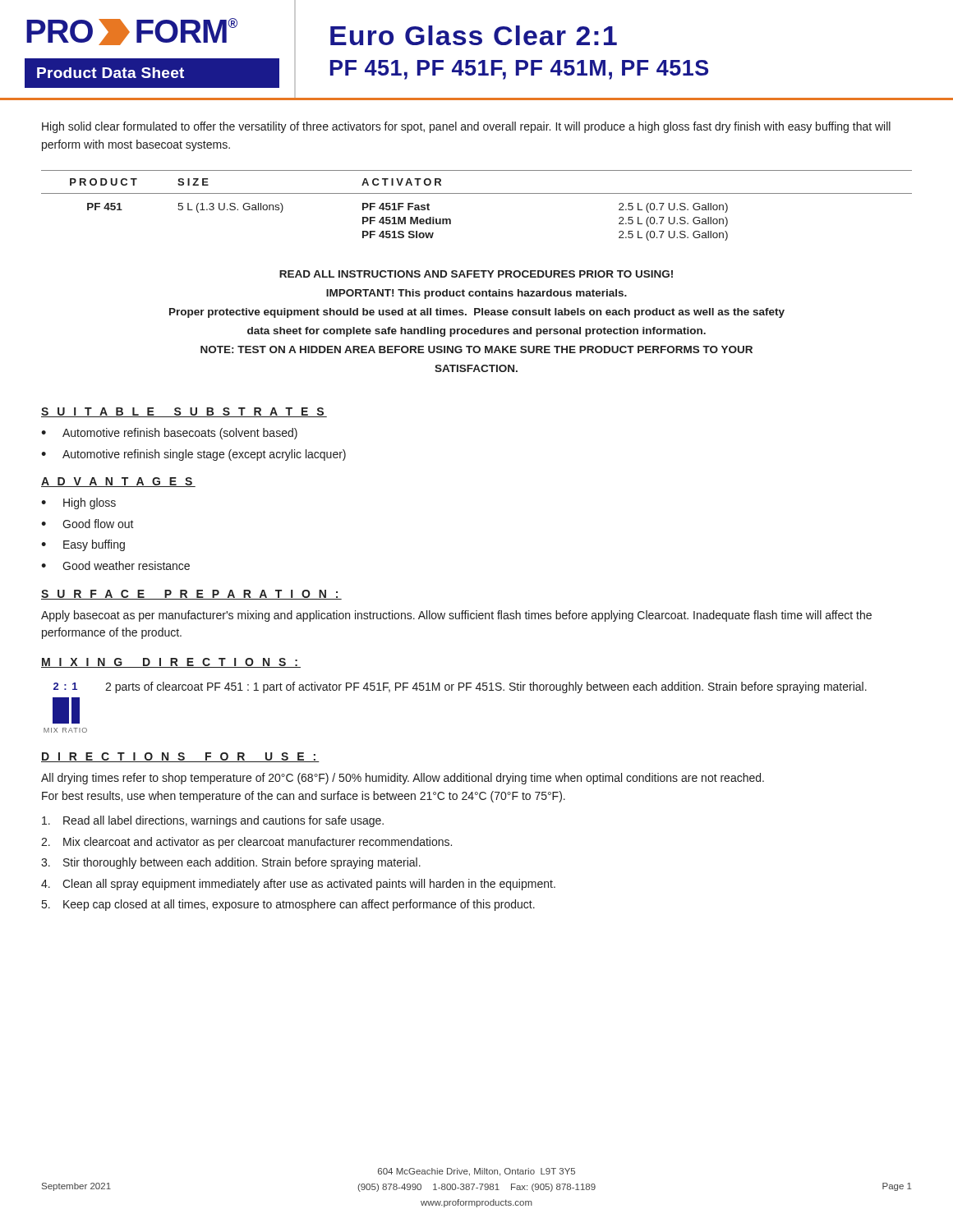Navigate to the passage starting "• High gloss"

point(79,504)
